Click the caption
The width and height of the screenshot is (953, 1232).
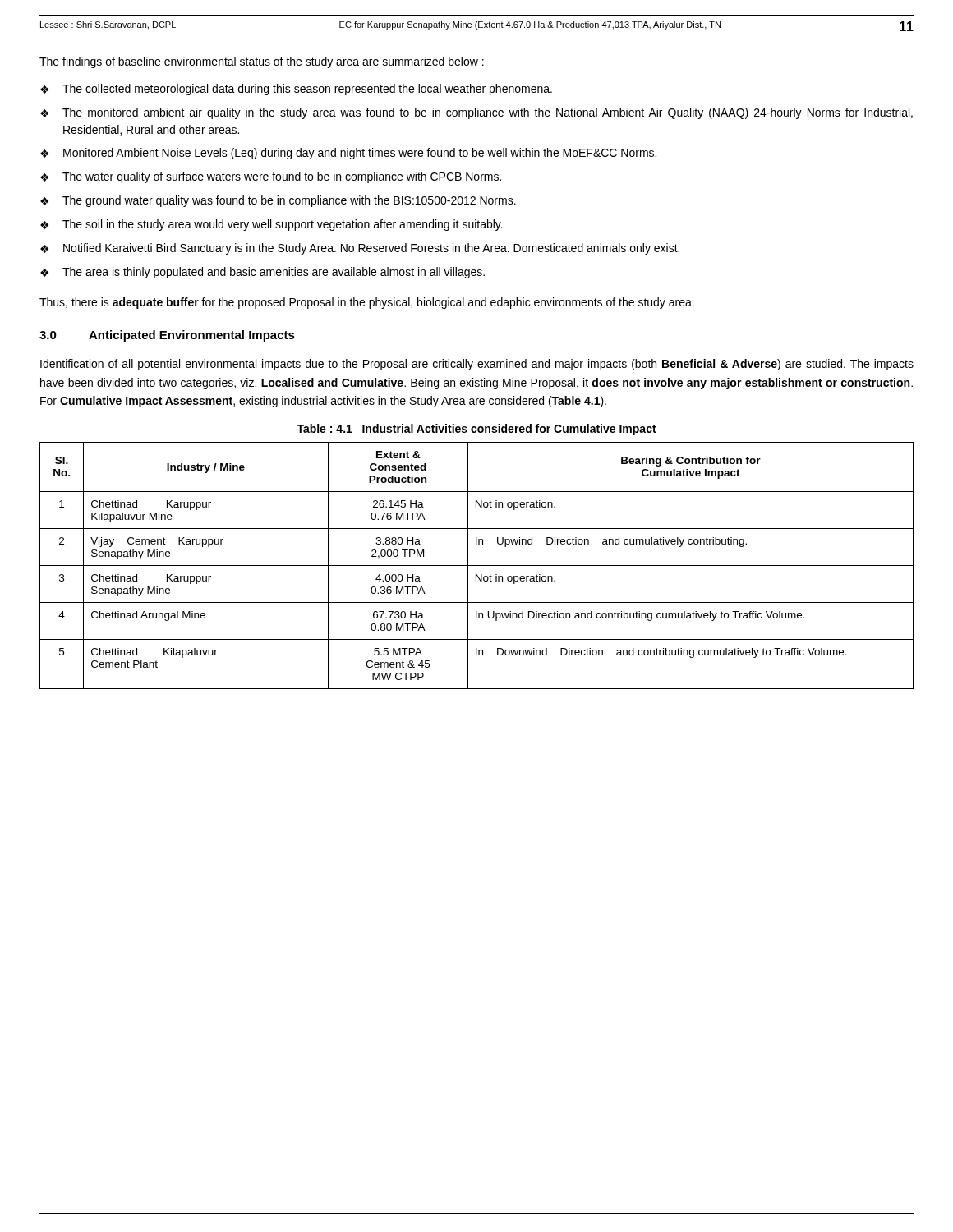coord(476,428)
